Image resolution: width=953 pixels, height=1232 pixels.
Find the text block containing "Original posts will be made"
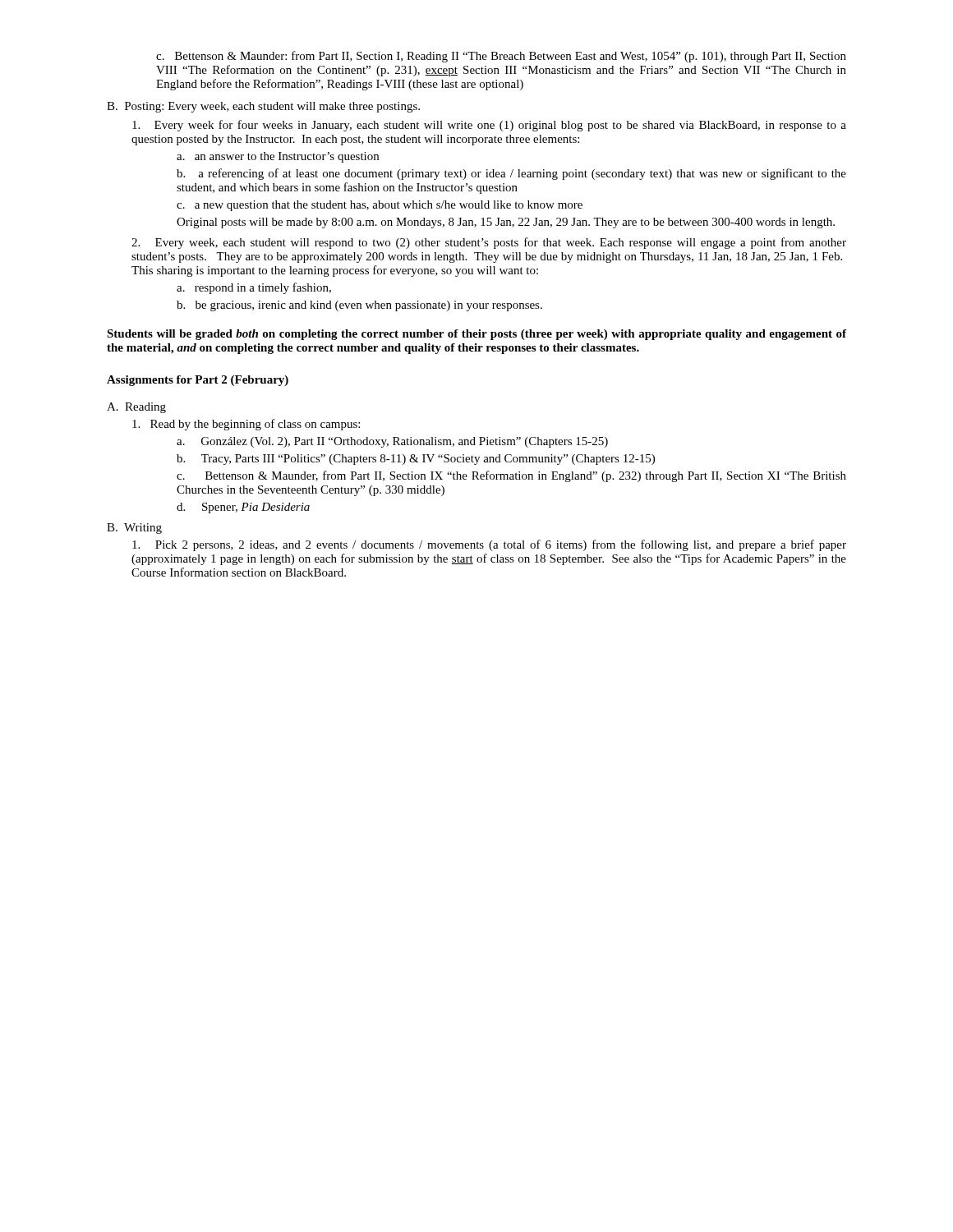511,222
